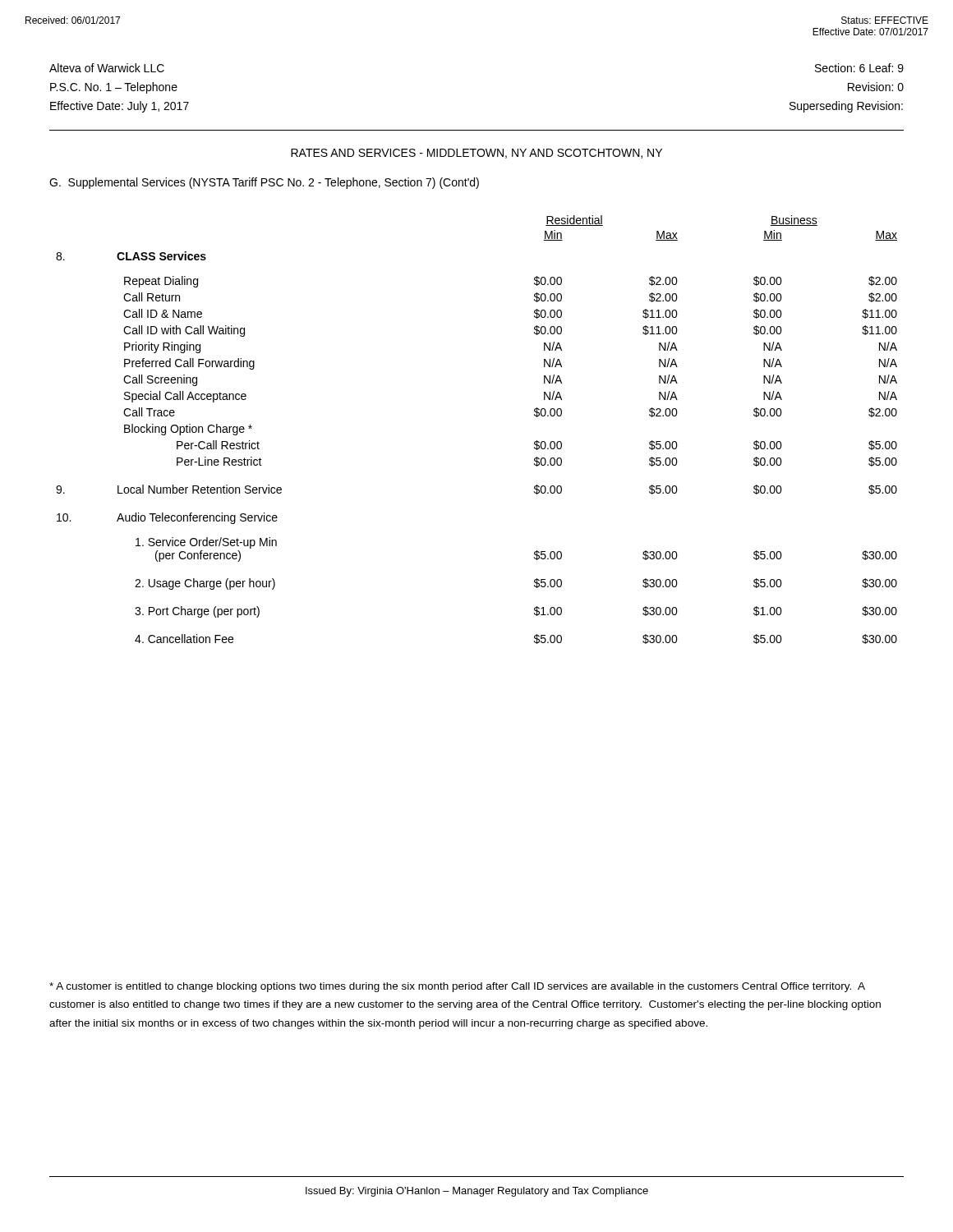Find the text block that says "Section: 6 Leaf: 9 Revision: 0"
953x1232 pixels.
pos(846,87)
